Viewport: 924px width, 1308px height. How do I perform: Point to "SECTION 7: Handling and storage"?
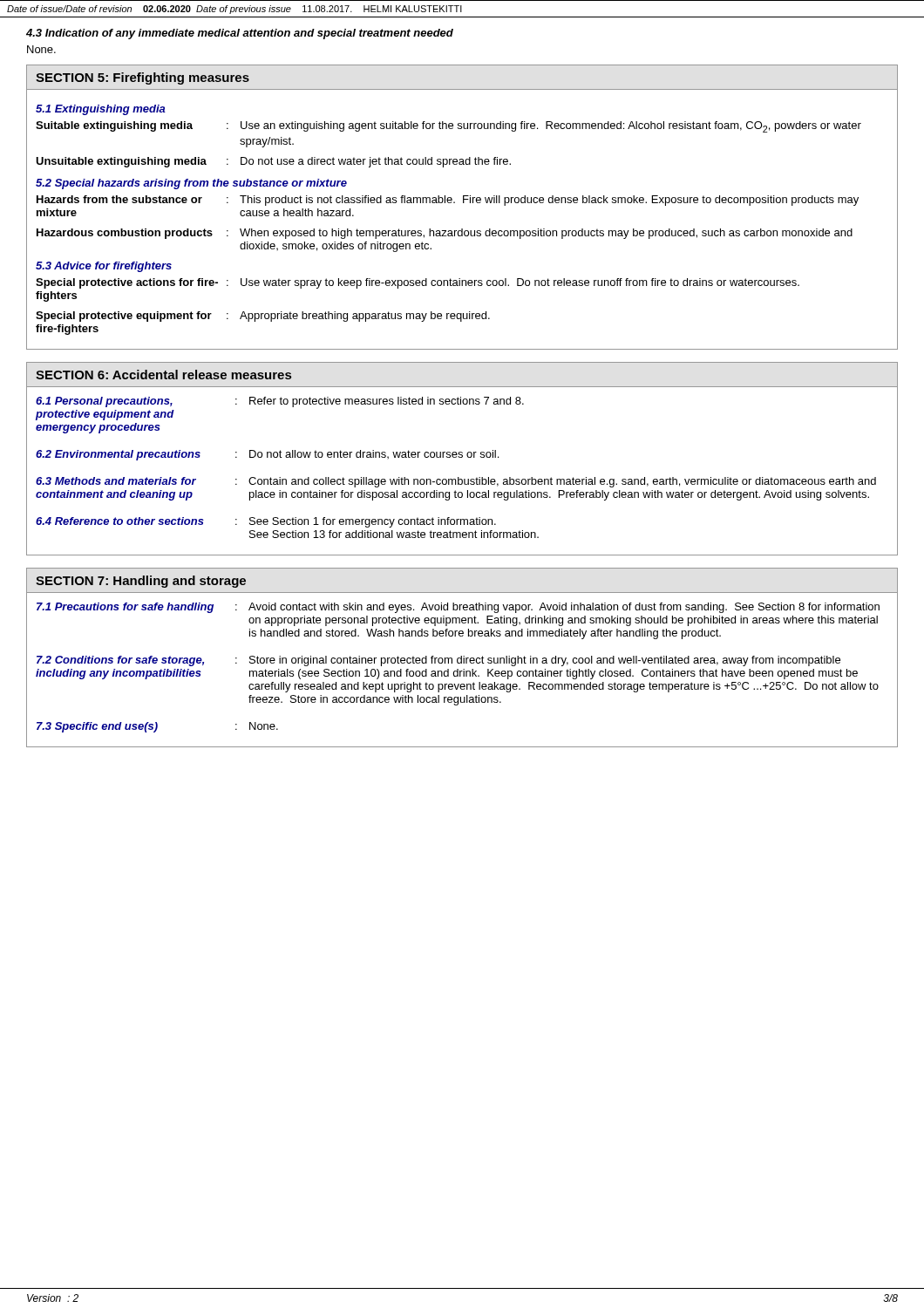coord(141,580)
